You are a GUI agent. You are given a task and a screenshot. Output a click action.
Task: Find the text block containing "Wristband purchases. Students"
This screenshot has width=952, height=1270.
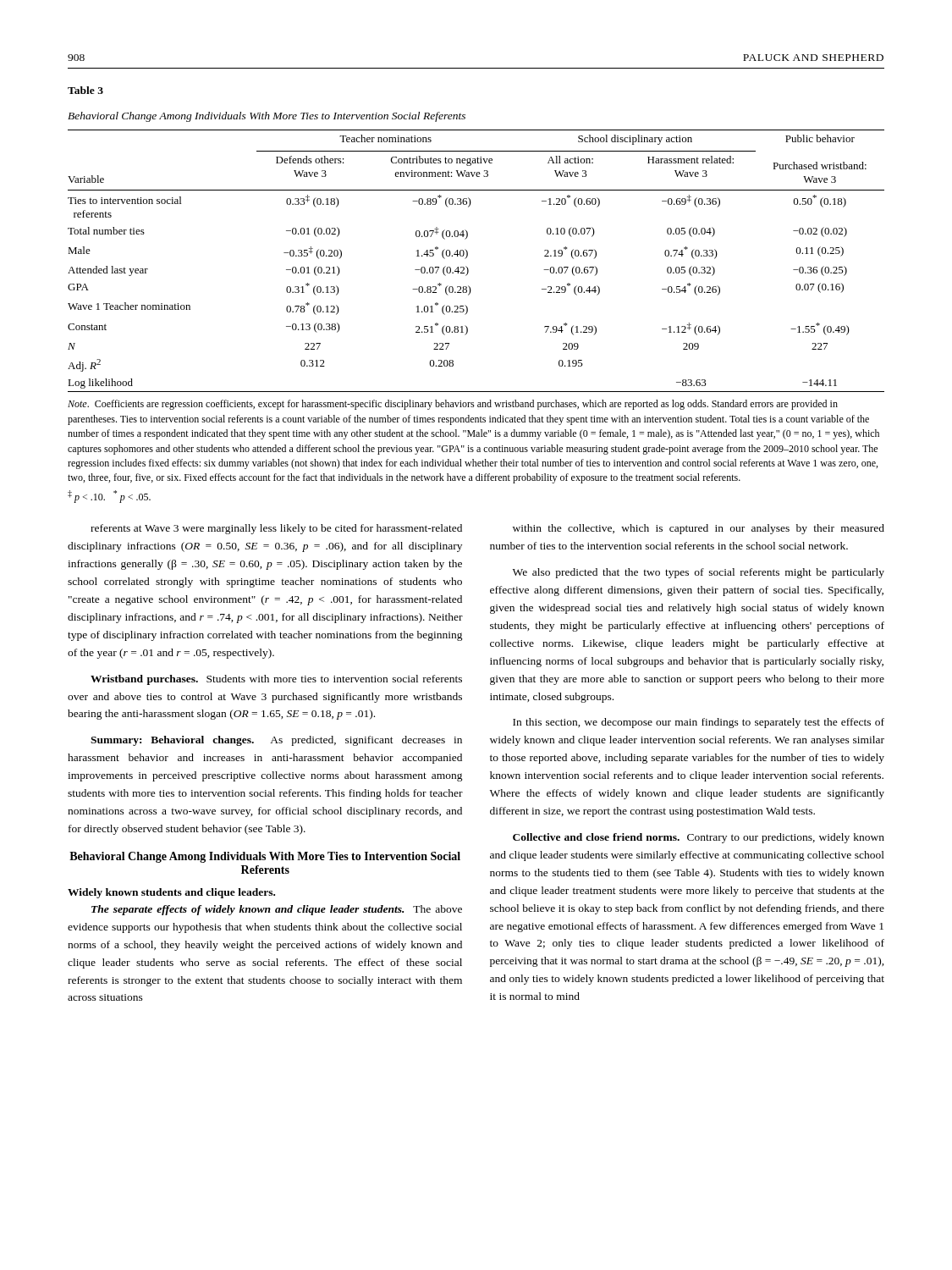point(265,696)
